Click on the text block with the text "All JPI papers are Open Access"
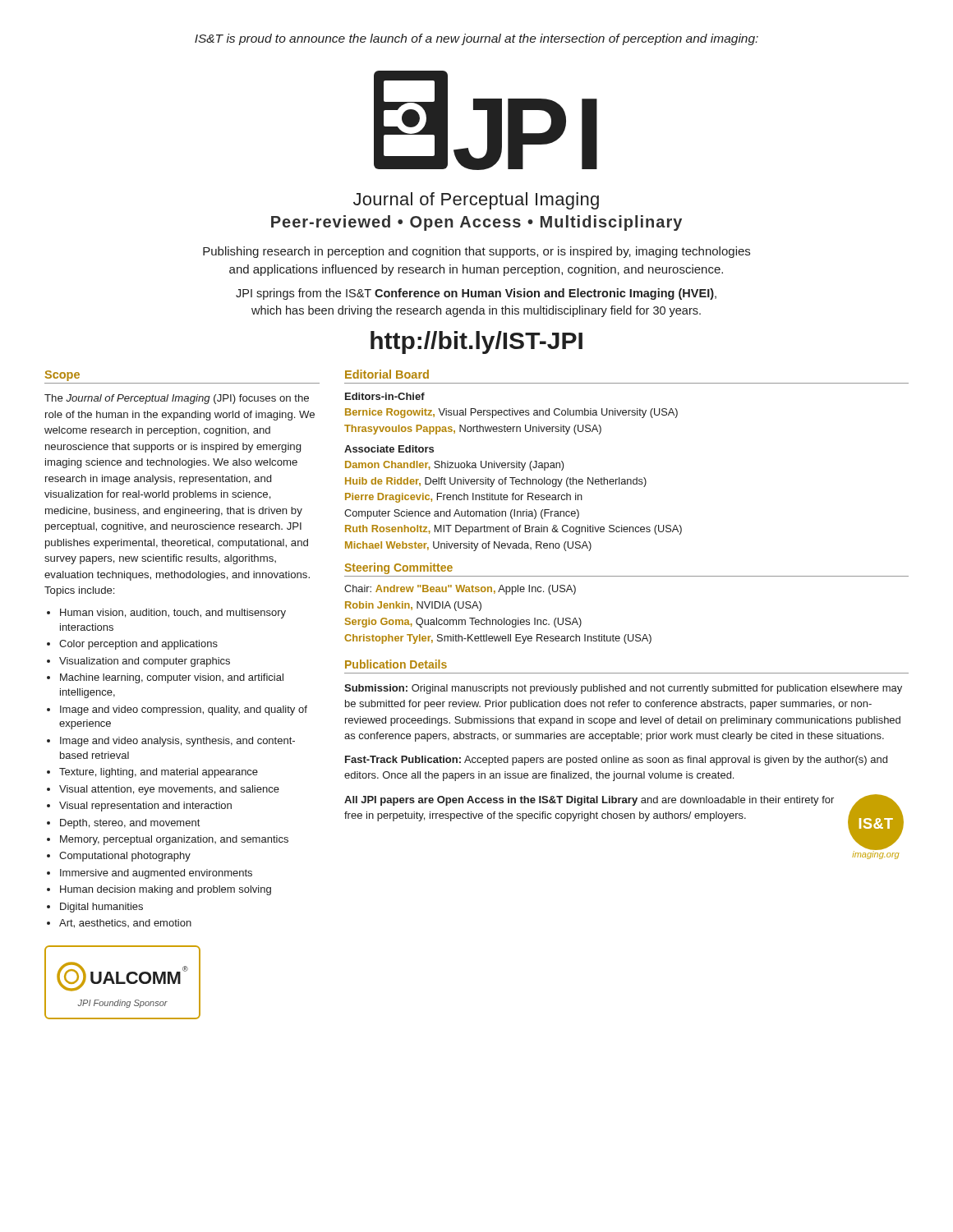Image resolution: width=953 pixels, height=1232 pixels. point(626,831)
